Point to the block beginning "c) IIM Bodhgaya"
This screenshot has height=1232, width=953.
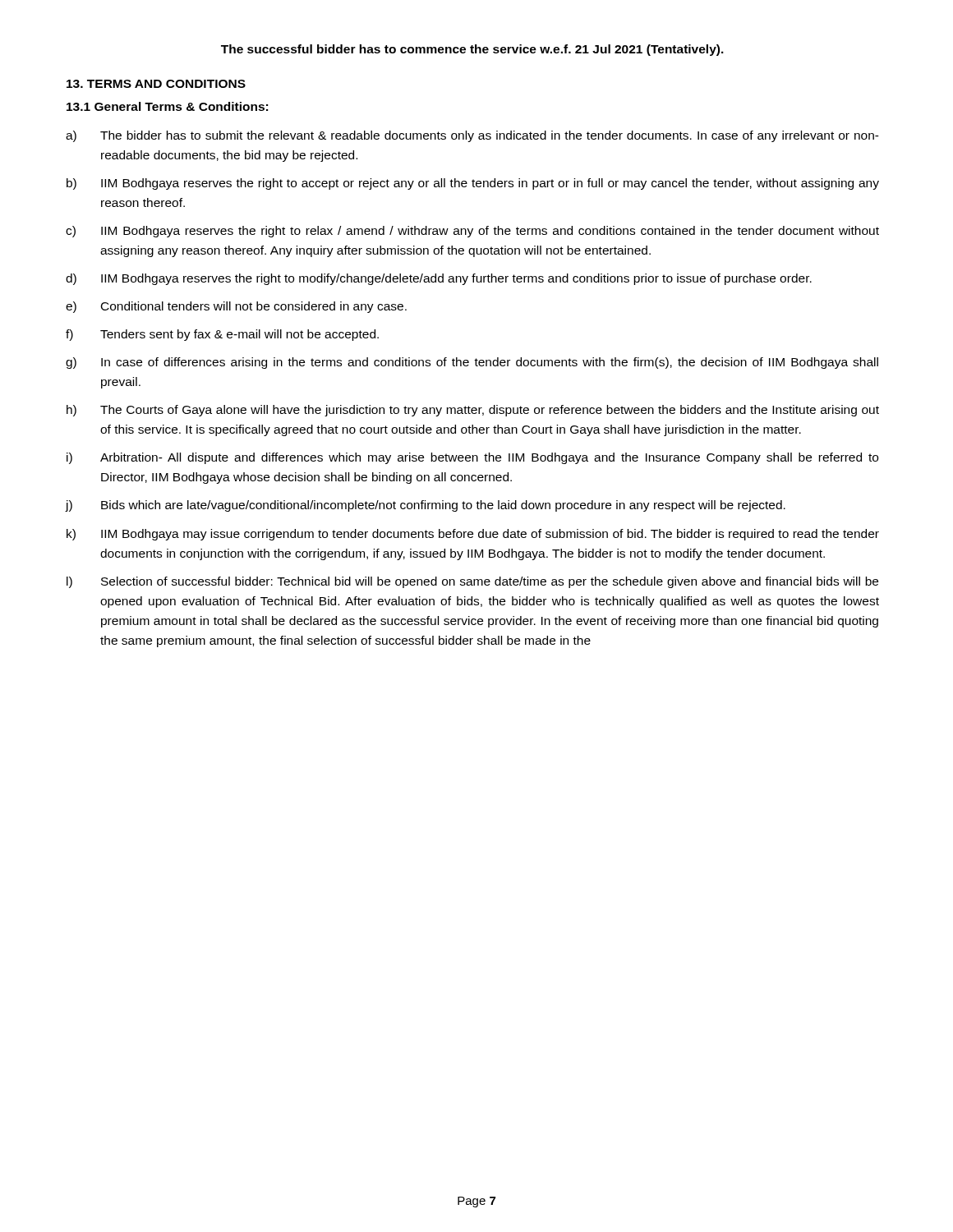tap(472, 241)
